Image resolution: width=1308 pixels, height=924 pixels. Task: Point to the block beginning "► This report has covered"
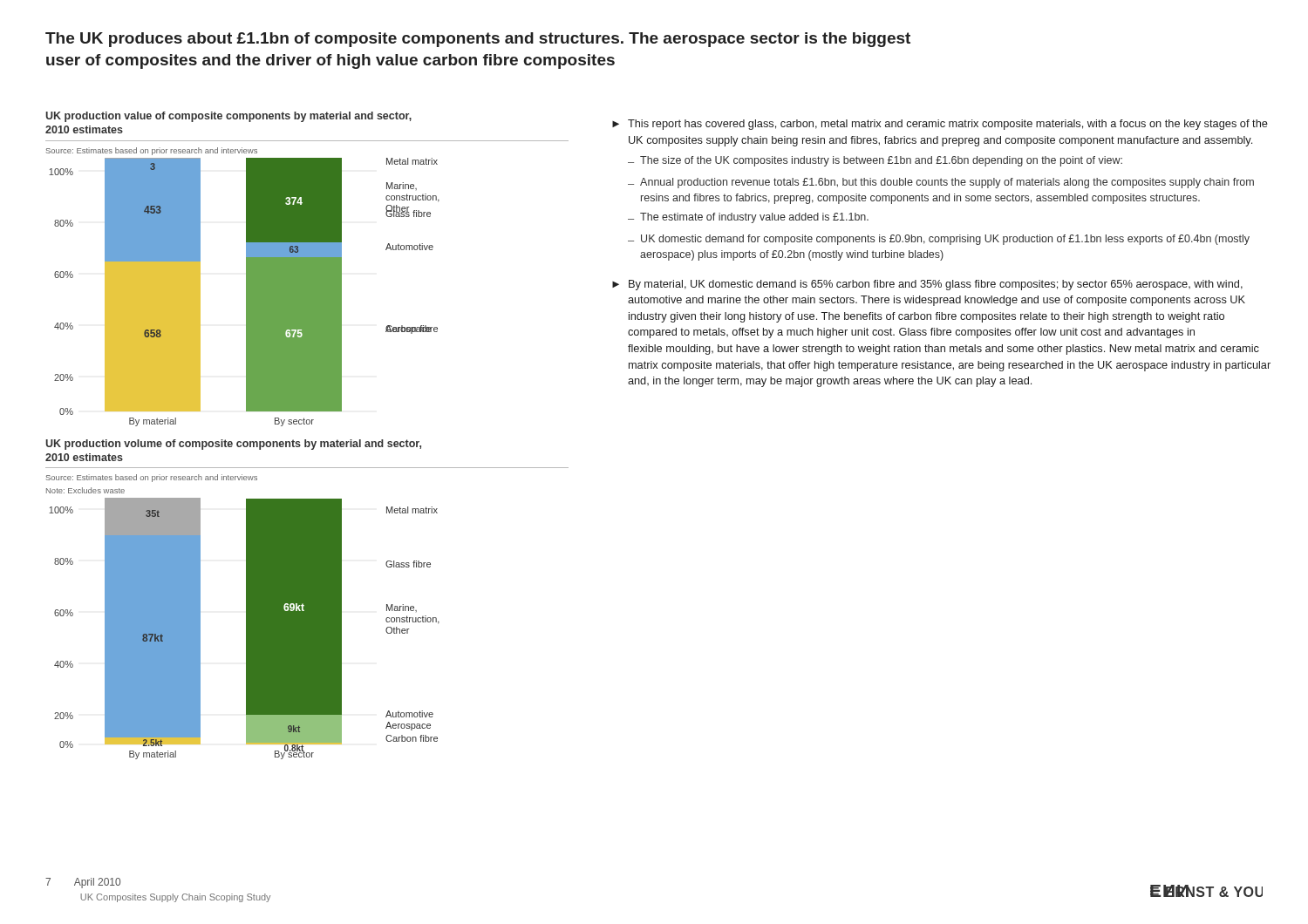(942, 192)
